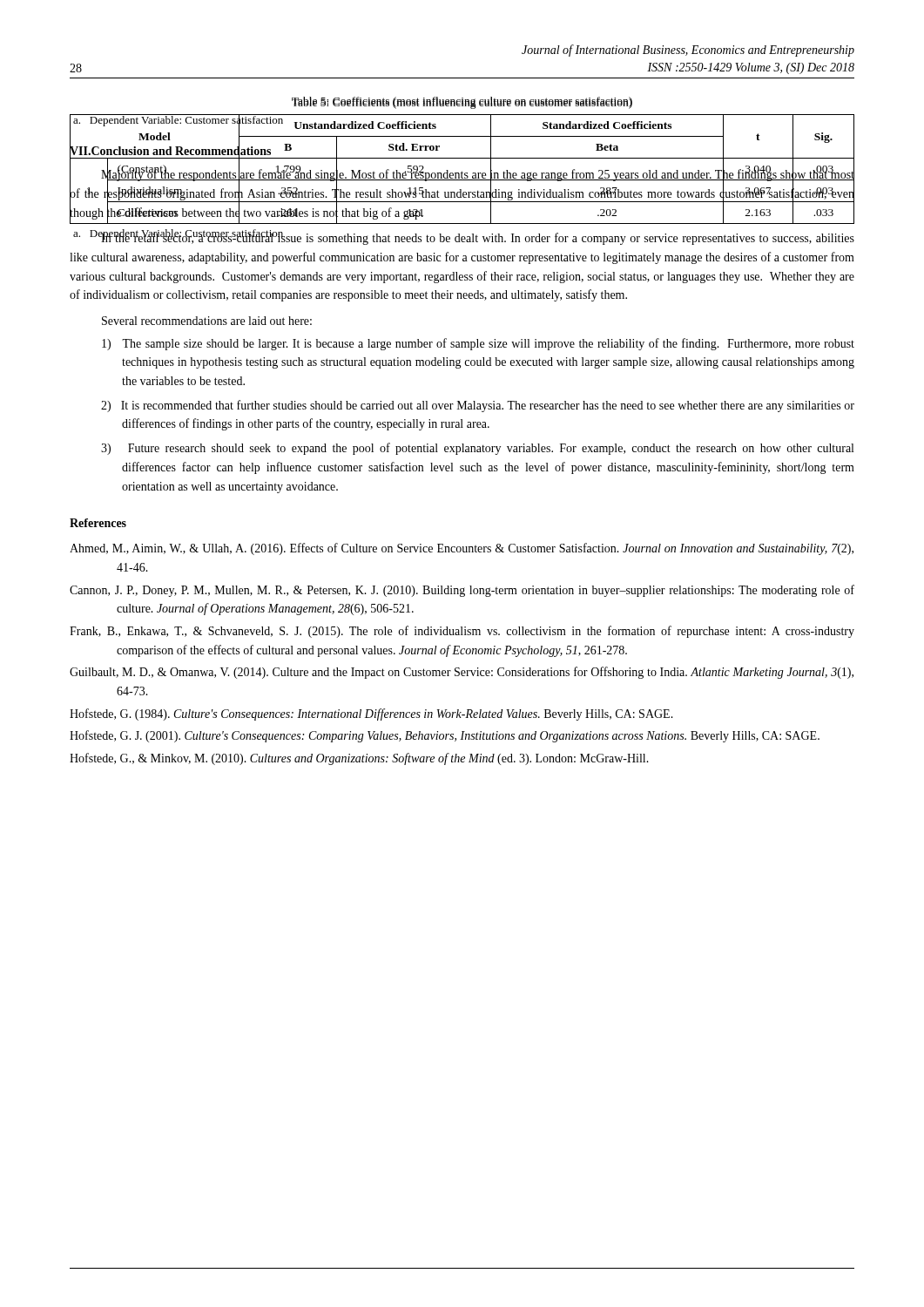The width and height of the screenshot is (924, 1307).
Task: Locate the text block that reads "Hofstede, G., & Minkov, M. (2010). Cultures"
Action: coord(359,759)
